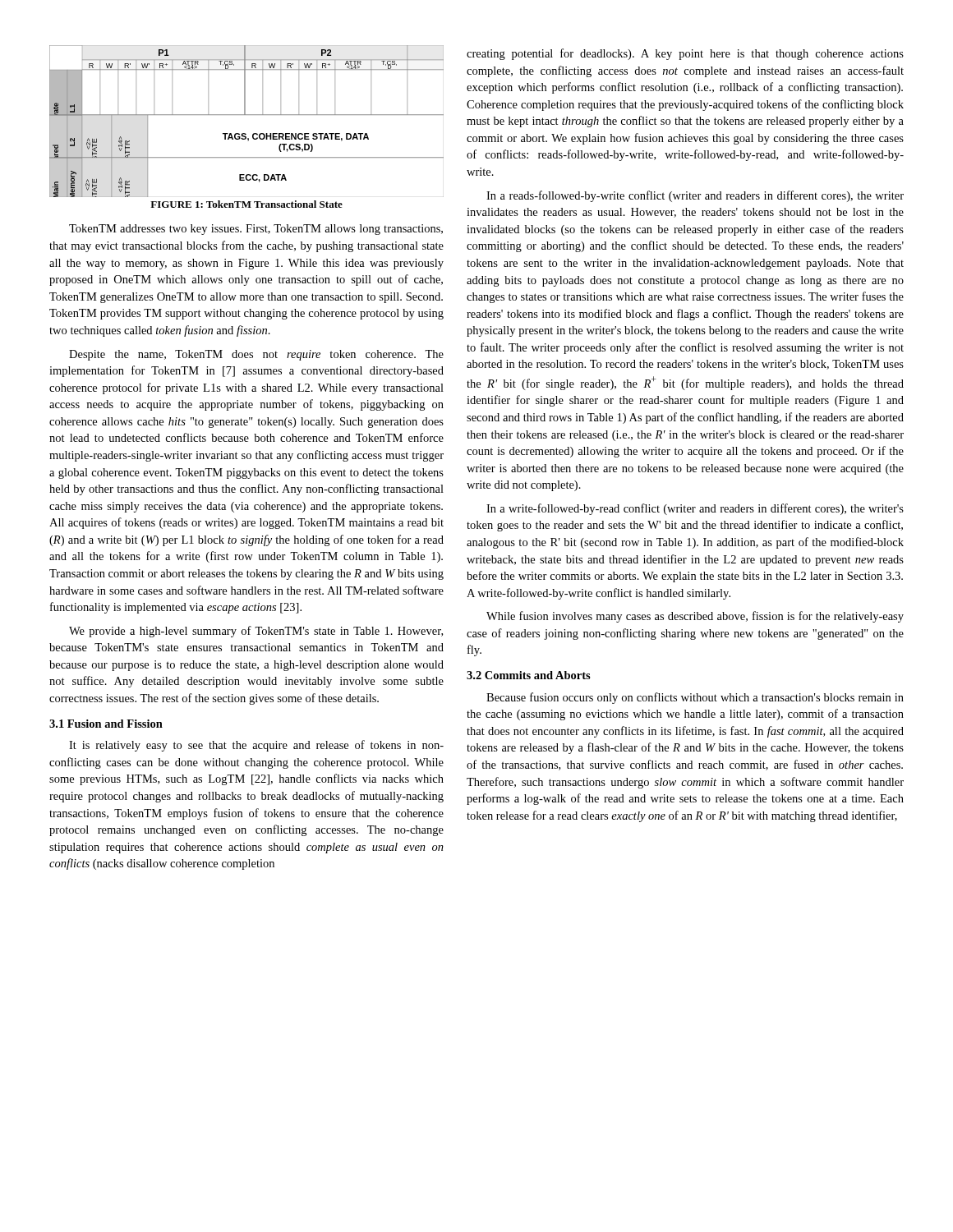Find the text block with the text "In a write-followed-by-read conflict (writer and readers in"
Image resolution: width=953 pixels, height=1232 pixels.
pyautogui.click(x=685, y=551)
